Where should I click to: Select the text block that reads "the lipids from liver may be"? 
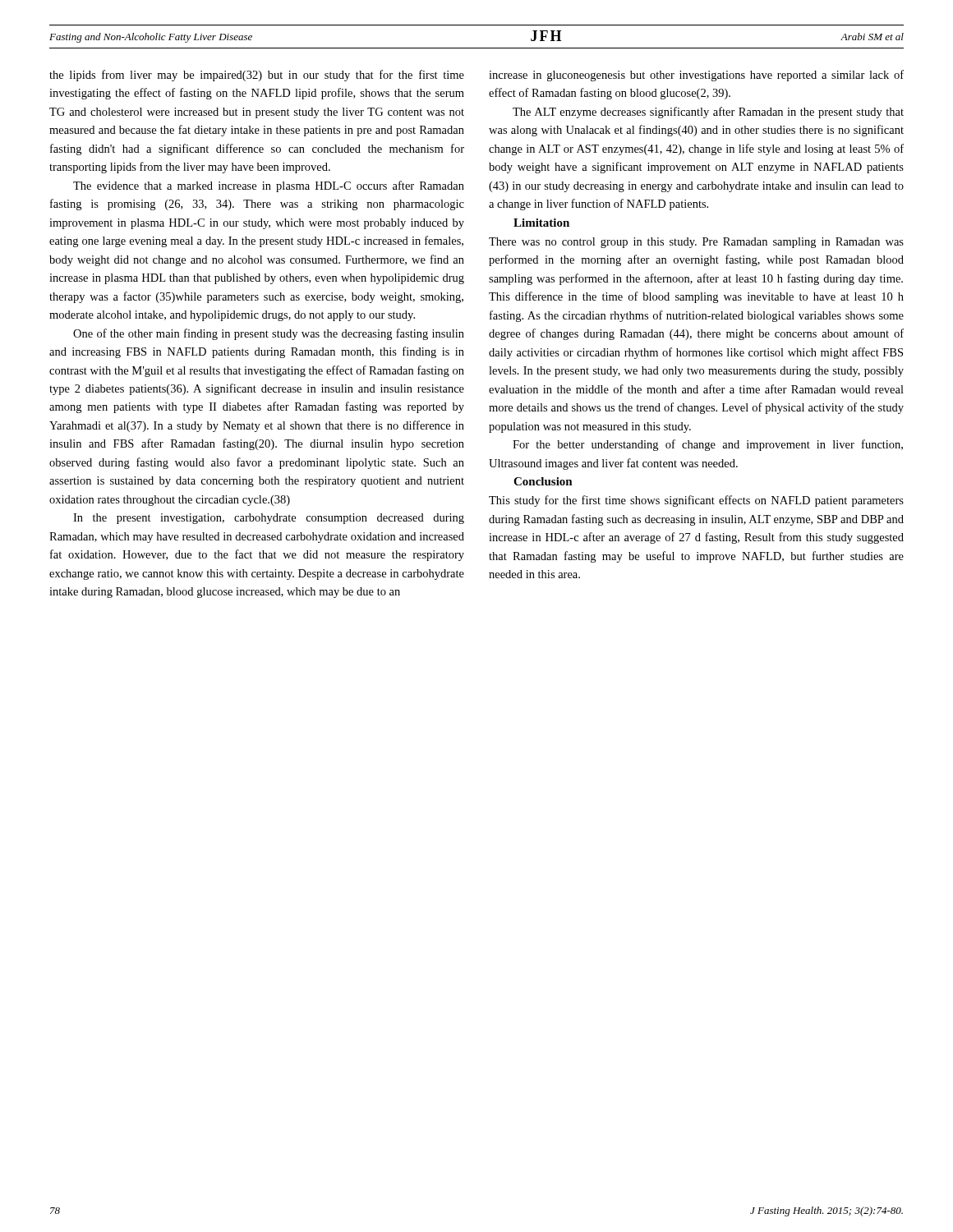[257, 121]
